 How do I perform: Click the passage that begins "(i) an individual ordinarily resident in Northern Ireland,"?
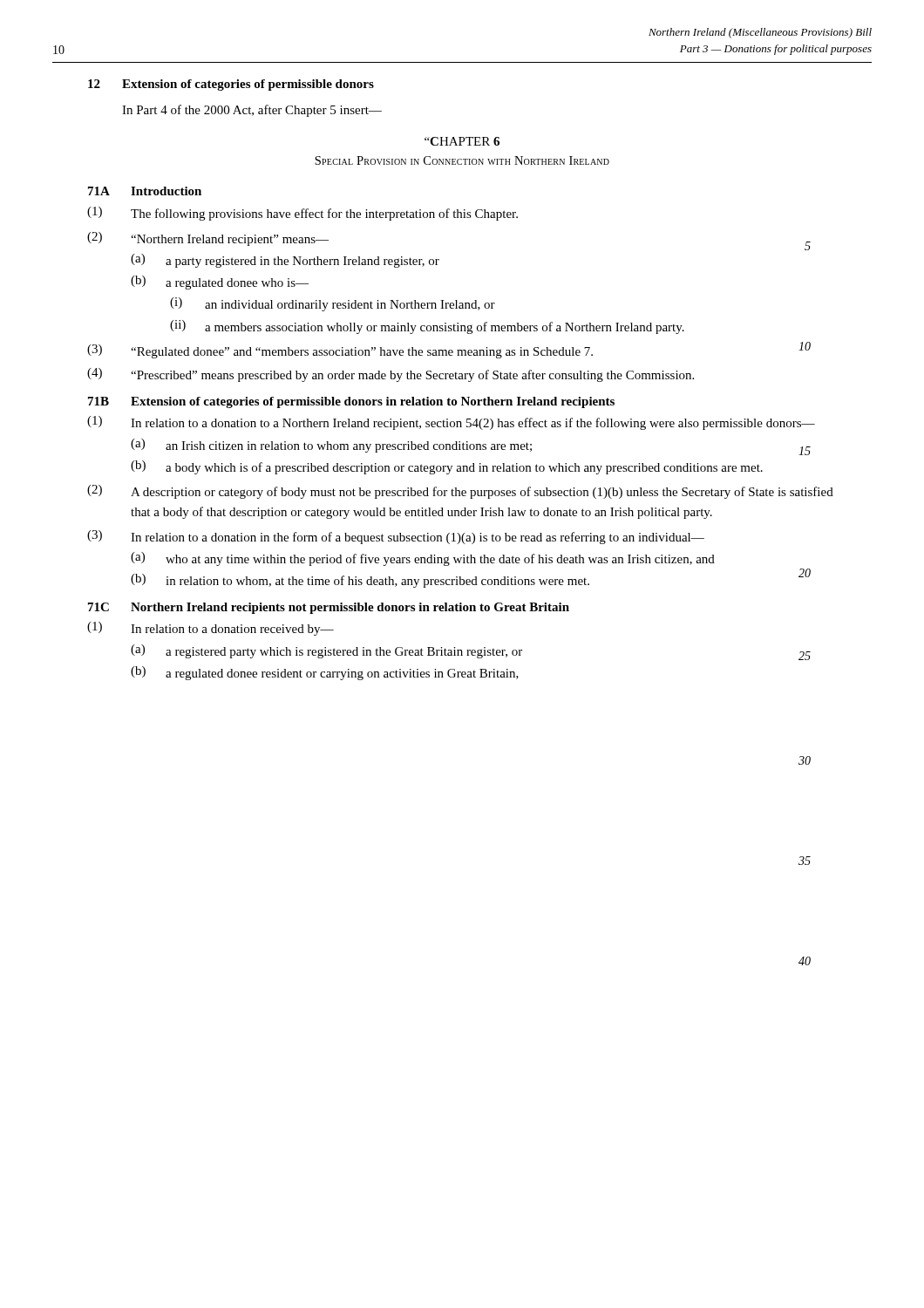click(503, 305)
